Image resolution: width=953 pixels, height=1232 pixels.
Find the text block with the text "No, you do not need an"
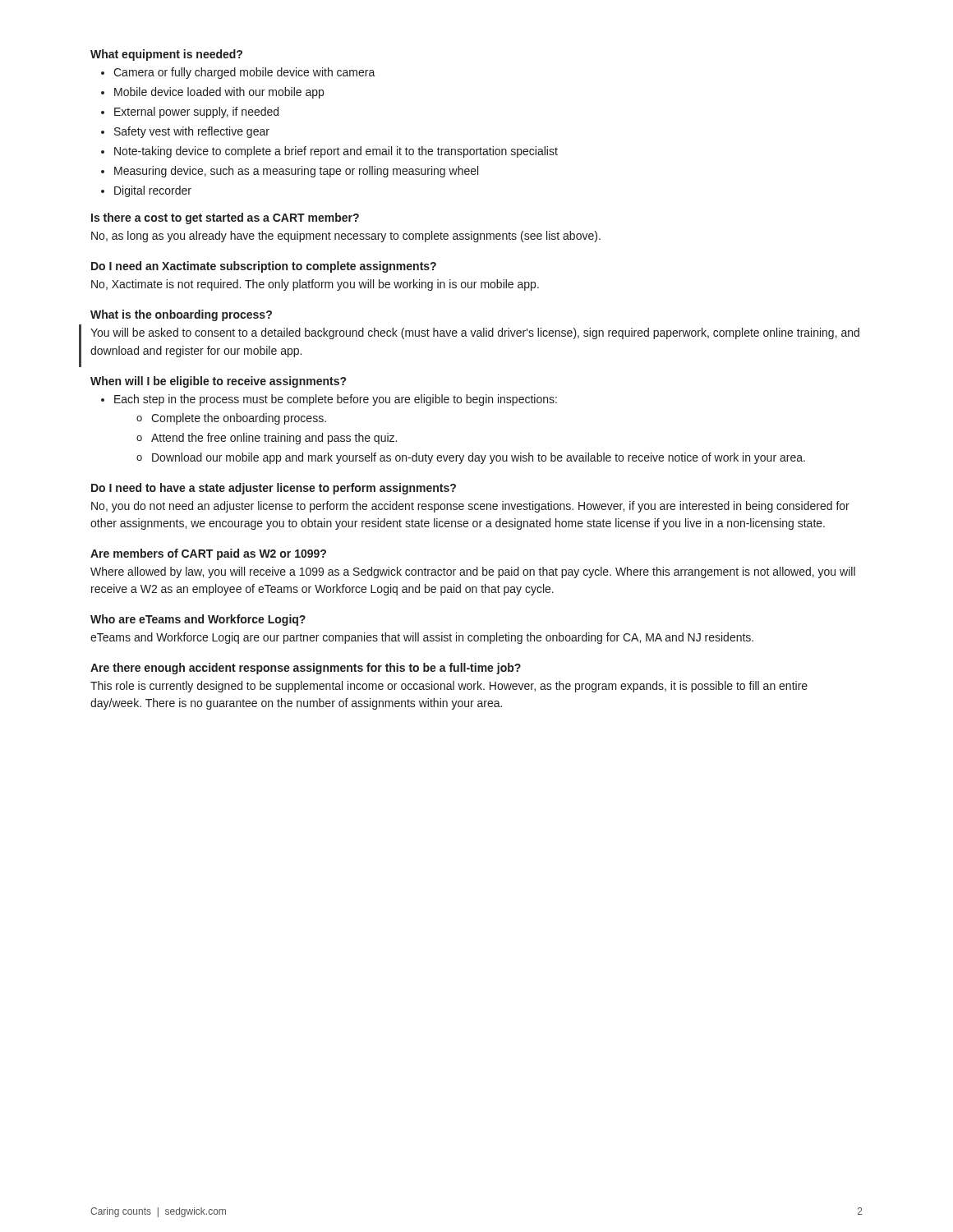[470, 515]
